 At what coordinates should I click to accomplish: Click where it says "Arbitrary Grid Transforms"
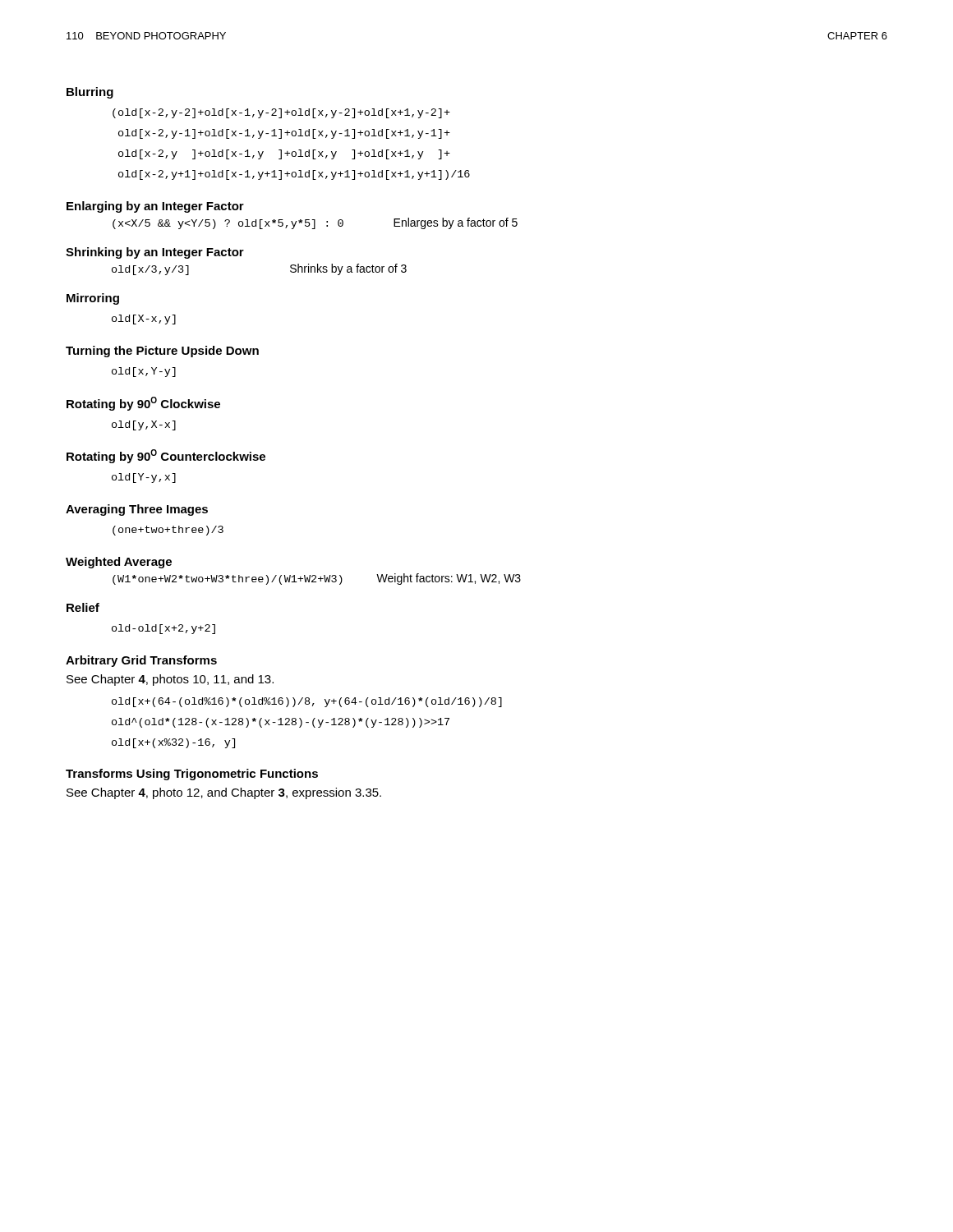[x=141, y=660]
